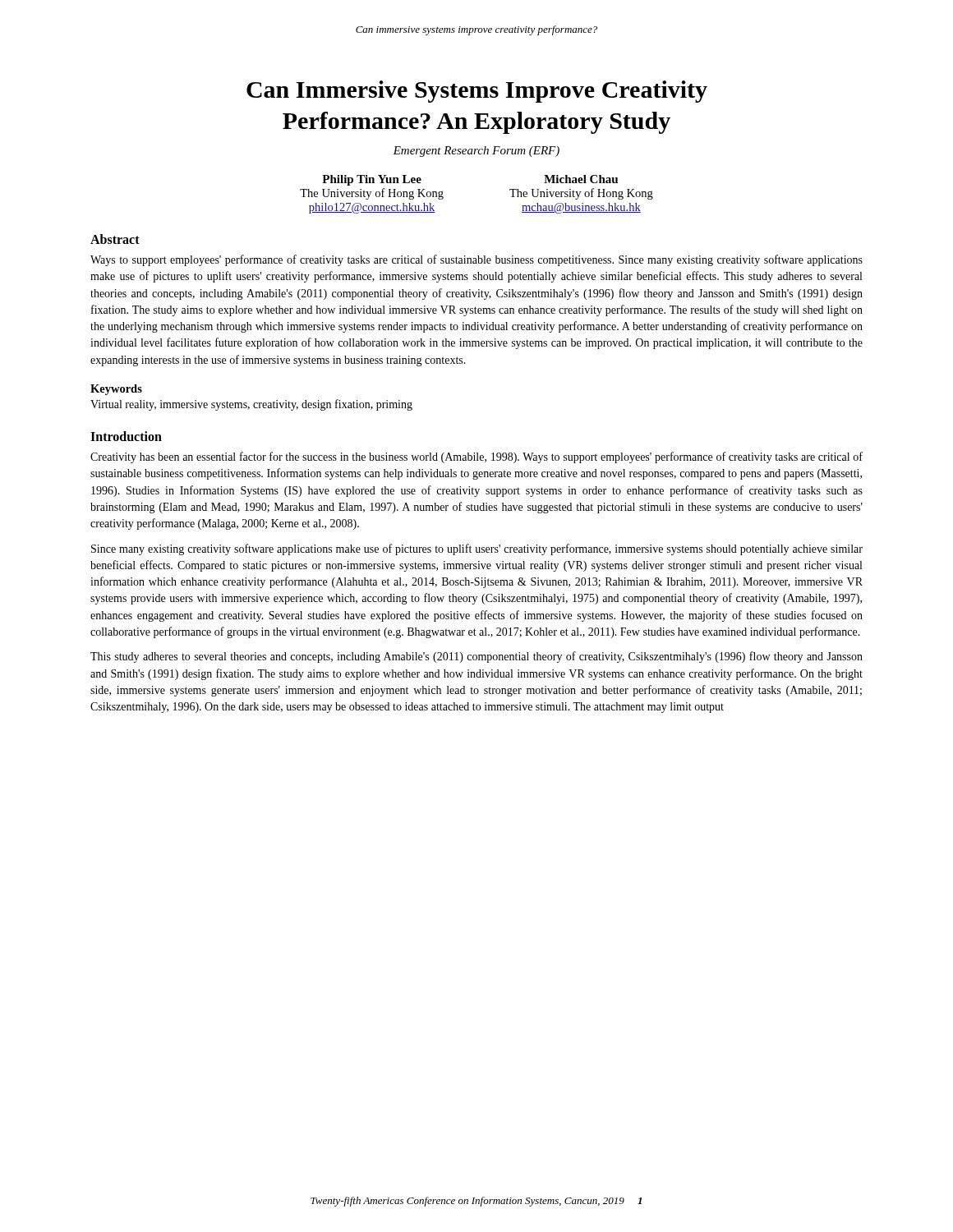Where is the passage that starts "Creativity has been an essential factor"?

[x=476, y=491]
